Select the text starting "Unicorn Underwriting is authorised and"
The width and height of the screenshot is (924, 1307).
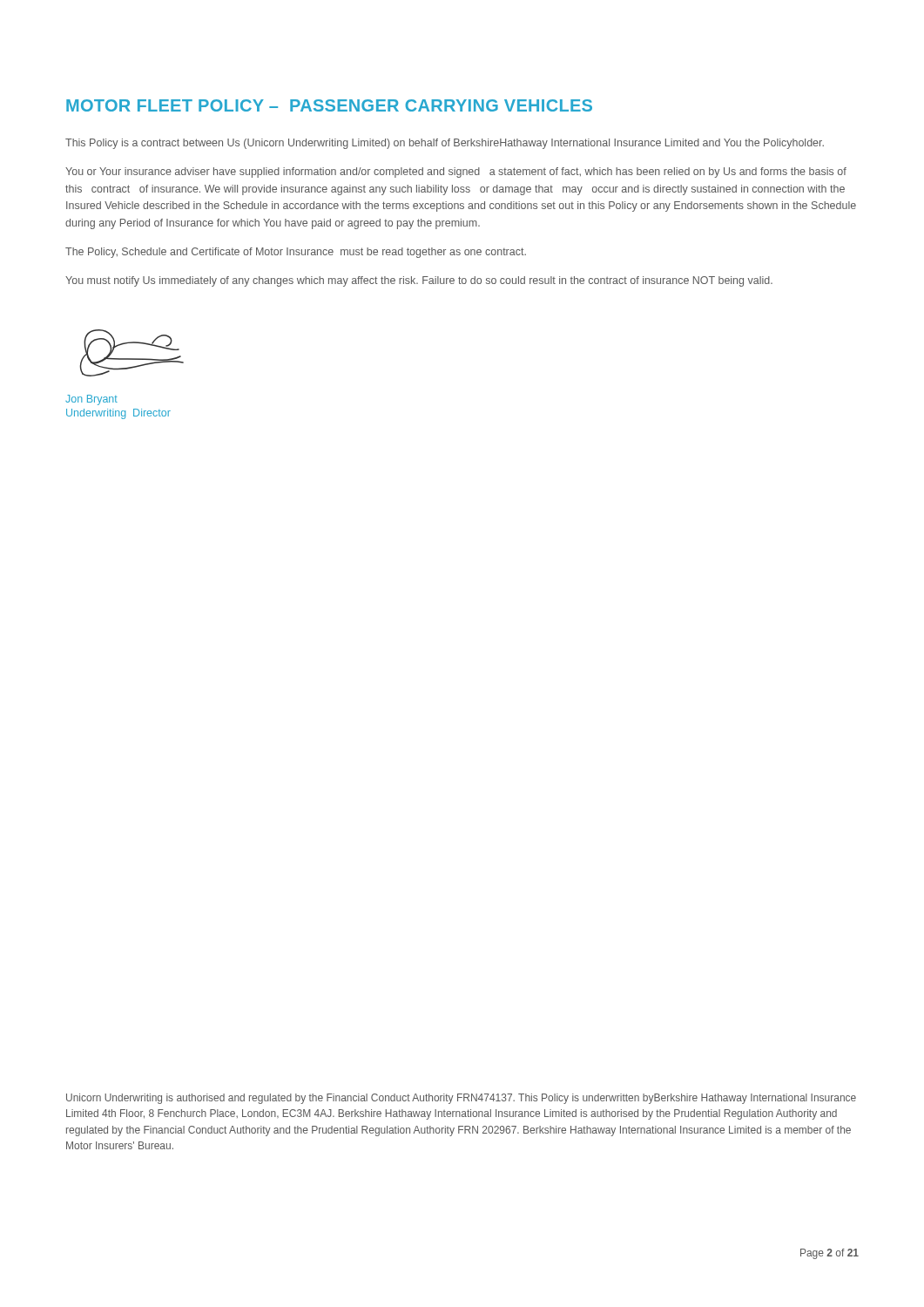click(x=461, y=1122)
